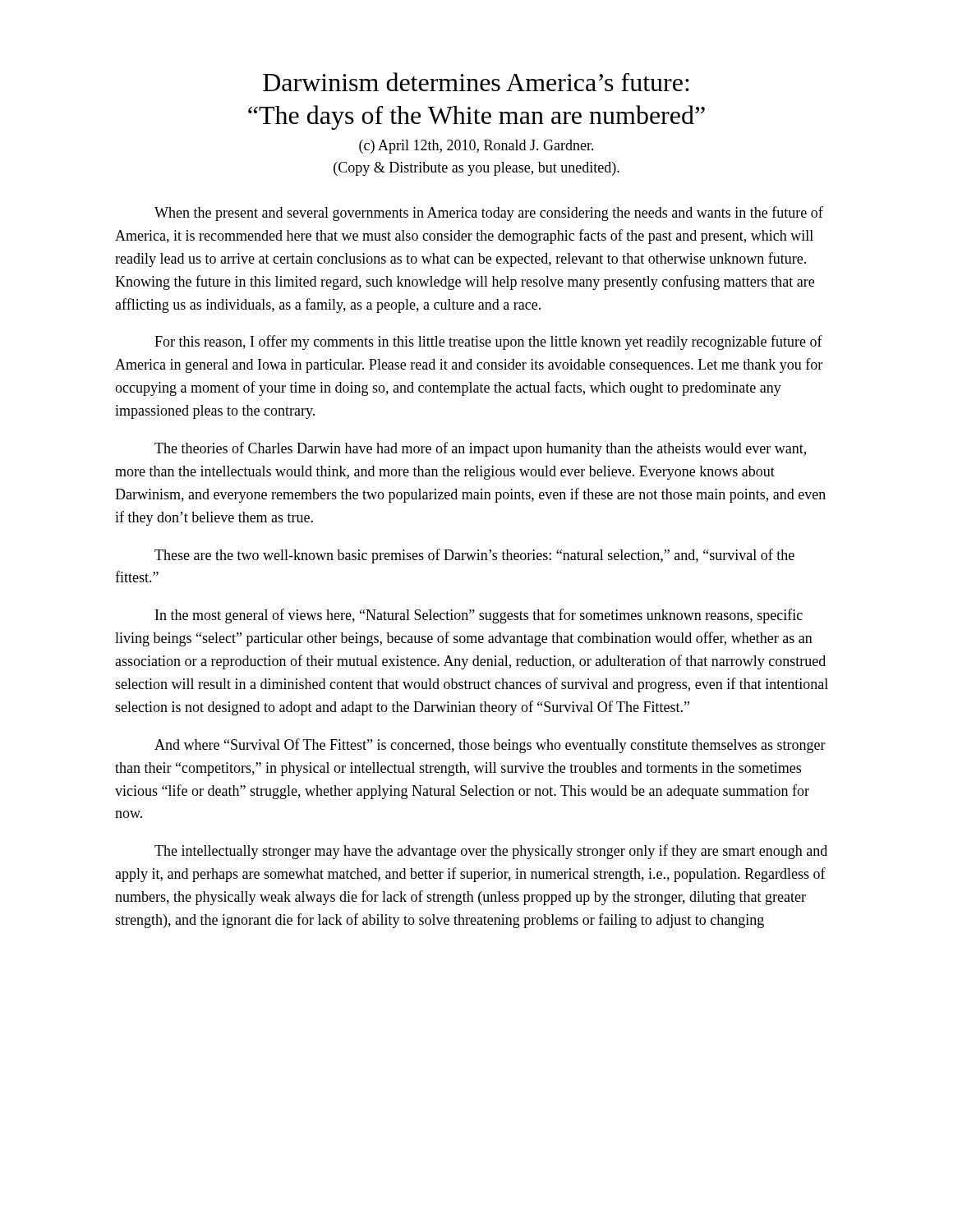Locate the title that opens with "Darwinism determines America’s future: “The"
953x1232 pixels.
click(x=476, y=122)
